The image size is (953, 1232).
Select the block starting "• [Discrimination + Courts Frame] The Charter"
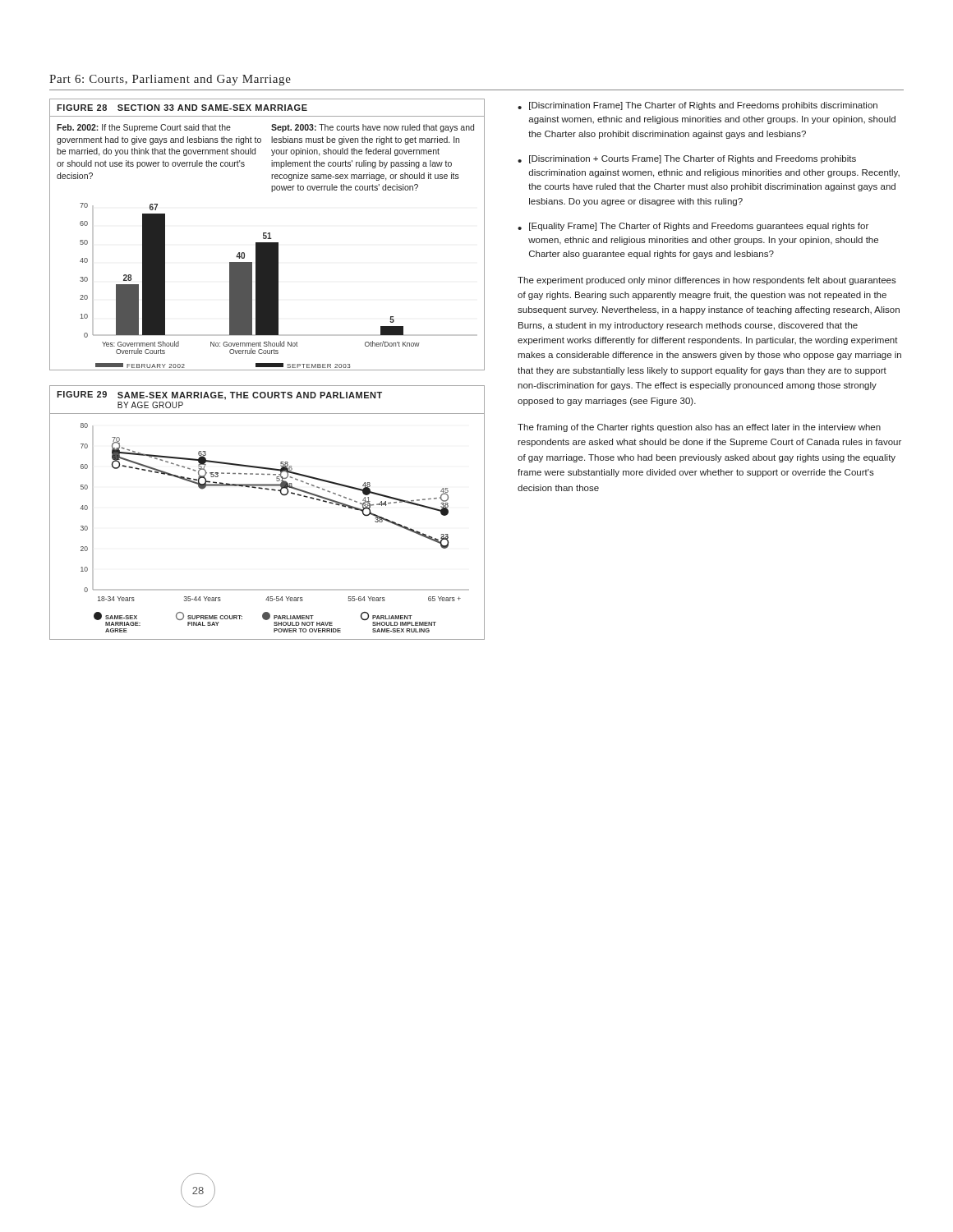point(711,180)
